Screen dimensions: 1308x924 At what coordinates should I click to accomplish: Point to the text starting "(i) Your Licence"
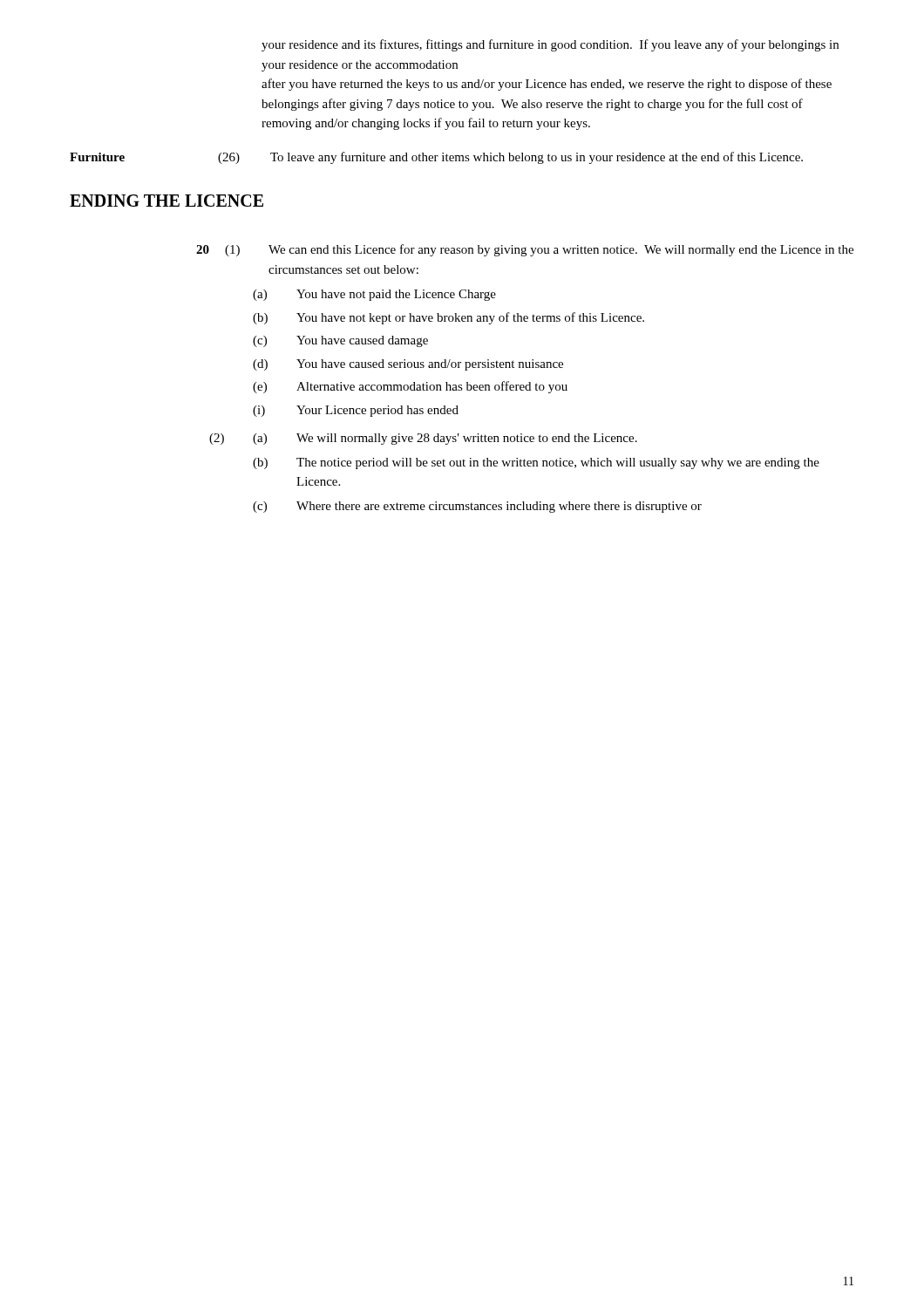point(356,411)
